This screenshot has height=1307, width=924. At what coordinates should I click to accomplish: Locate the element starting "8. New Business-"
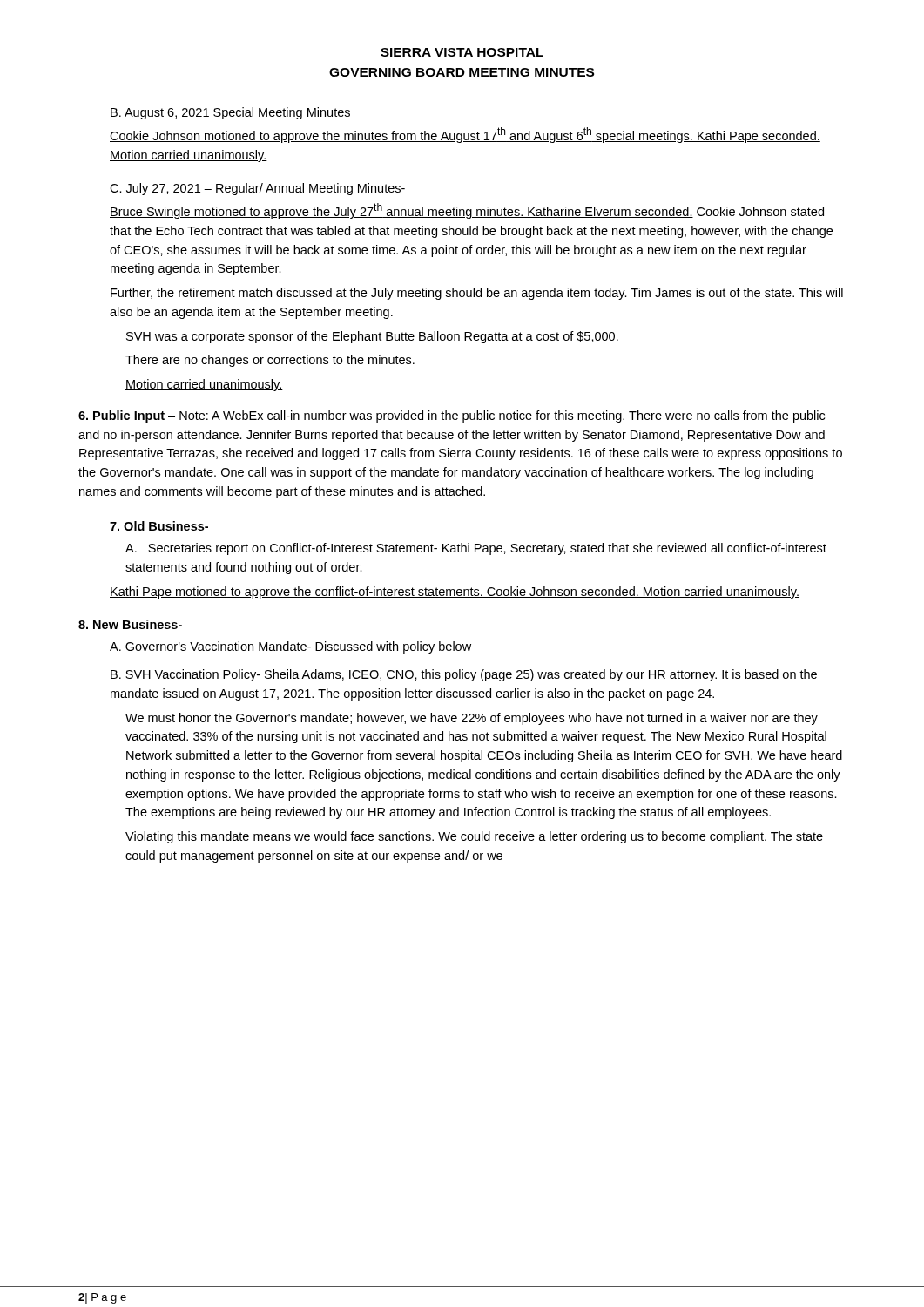click(130, 624)
